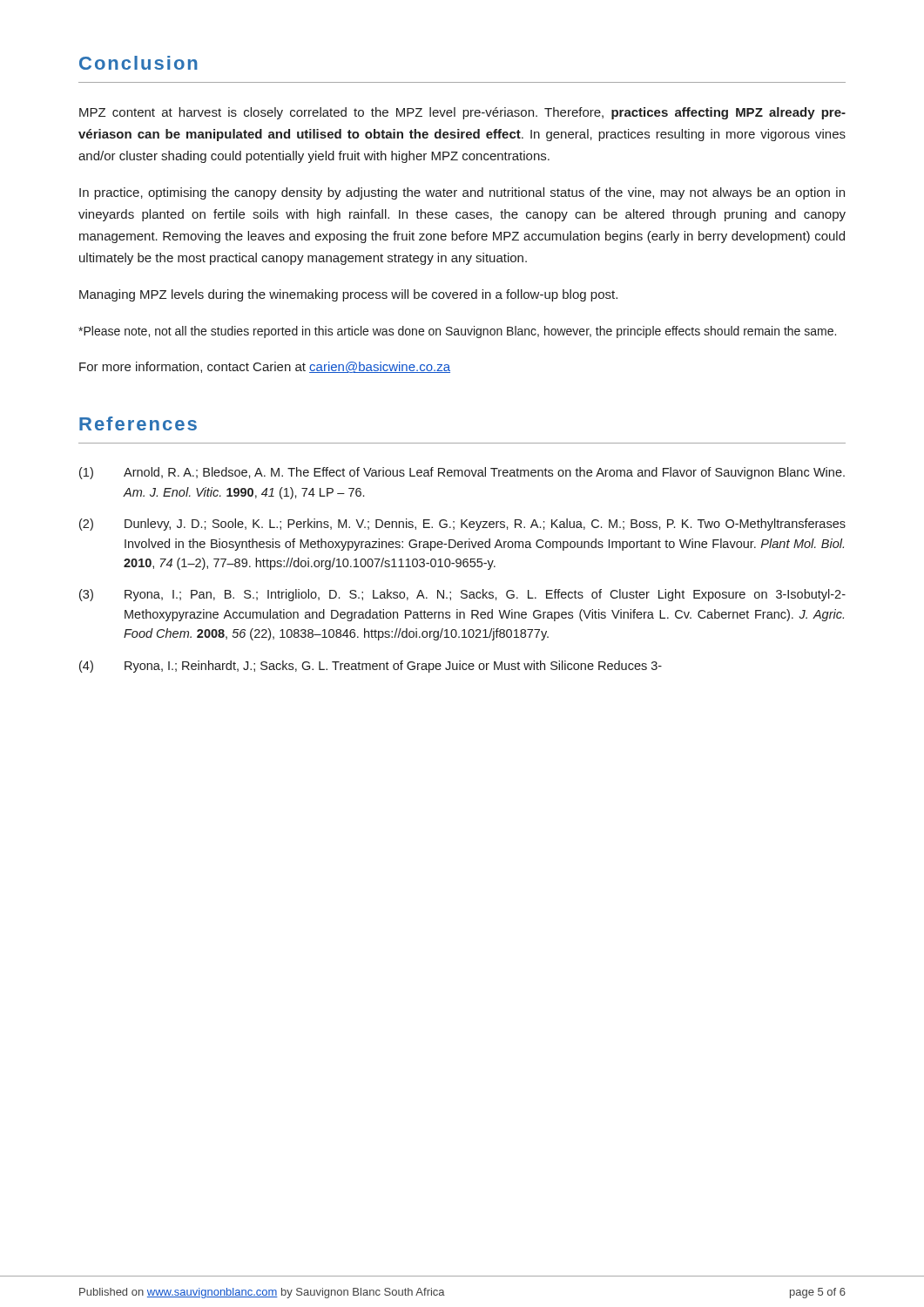
Task: Click on the element starting "(3) Ryona, I.; Pan, B."
Action: click(x=462, y=614)
